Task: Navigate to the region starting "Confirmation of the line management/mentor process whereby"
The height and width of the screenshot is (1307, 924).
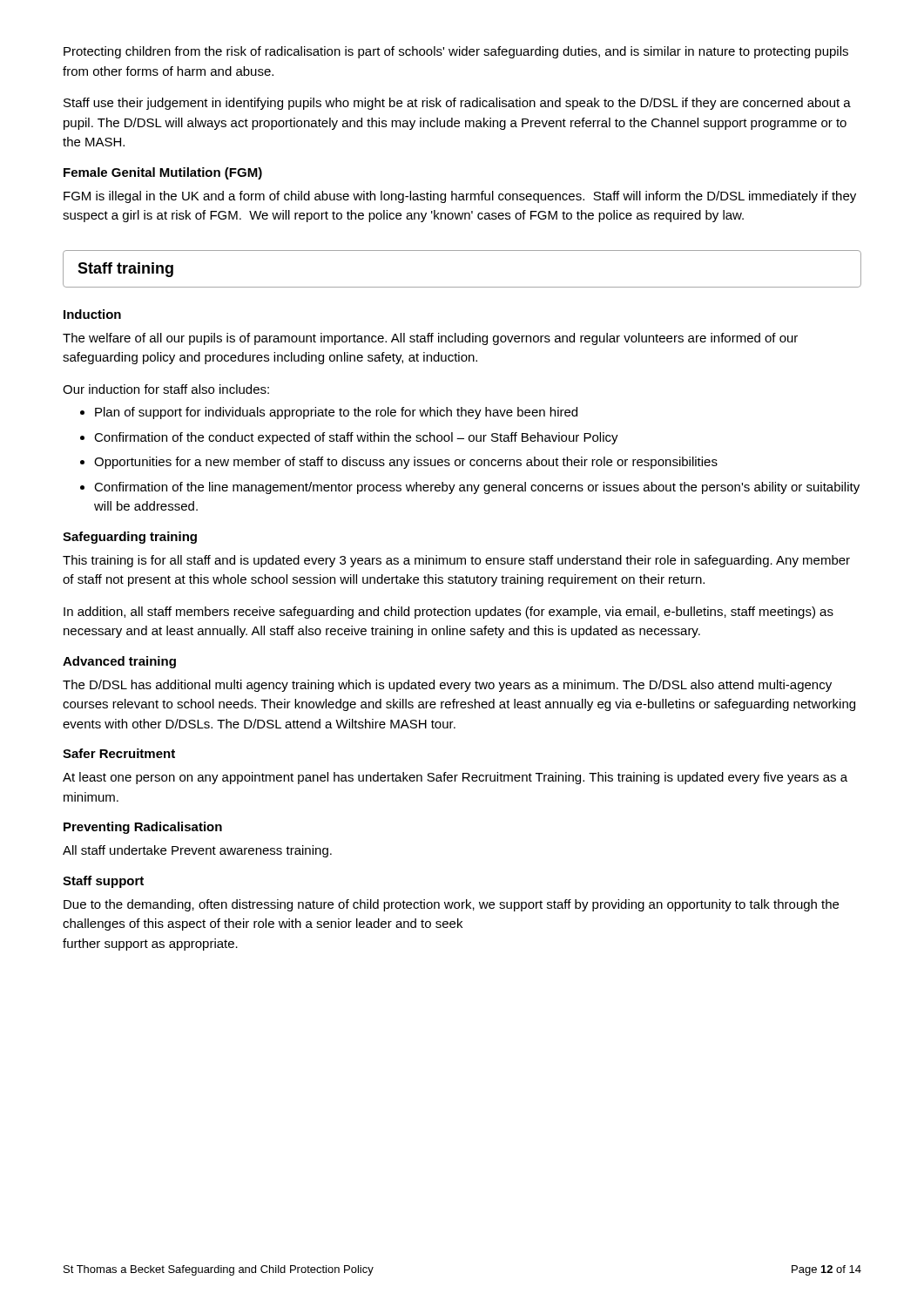Action: (477, 496)
